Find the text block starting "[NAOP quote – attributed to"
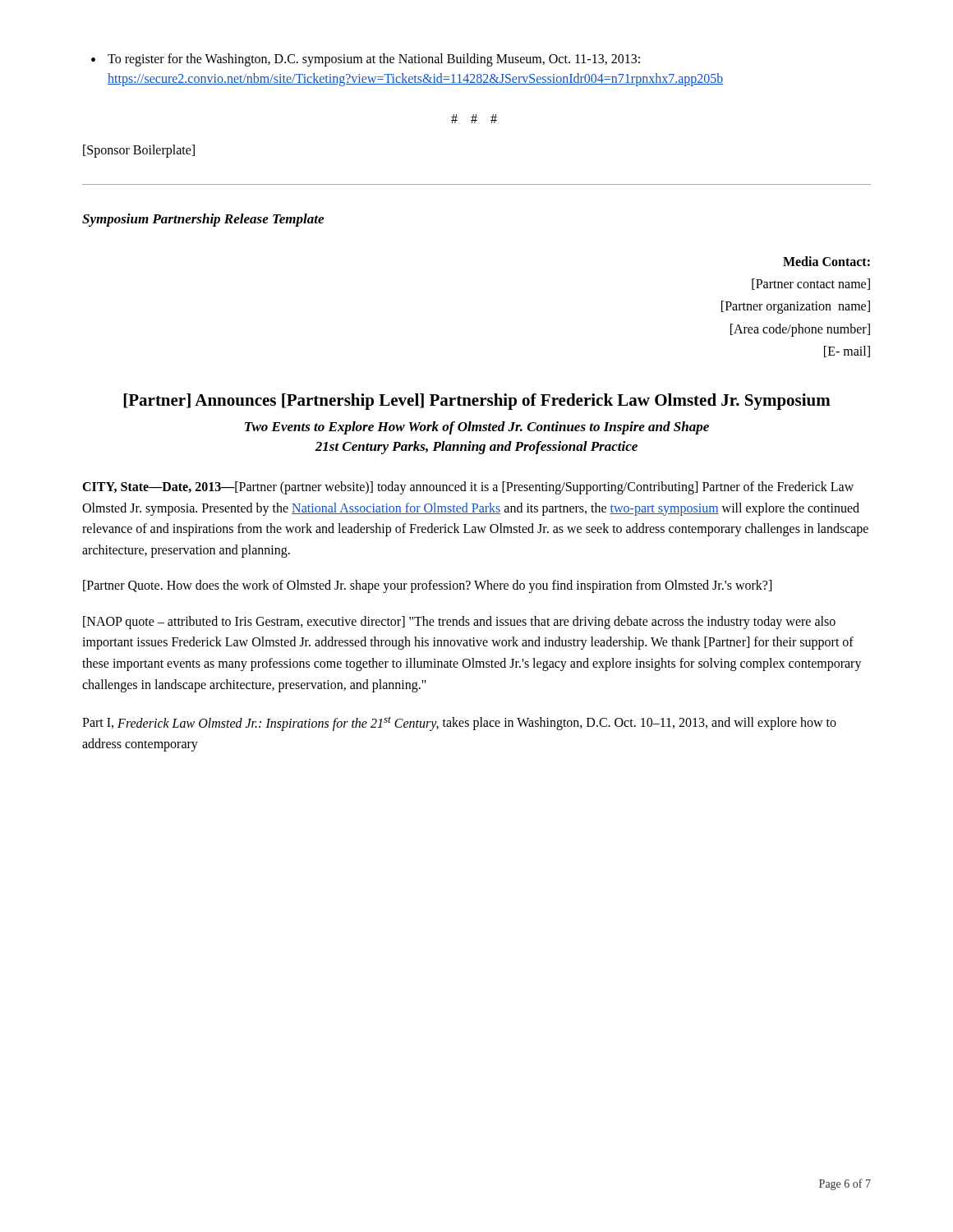The width and height of the screenshot is (953, 1232). click(472, 653)
